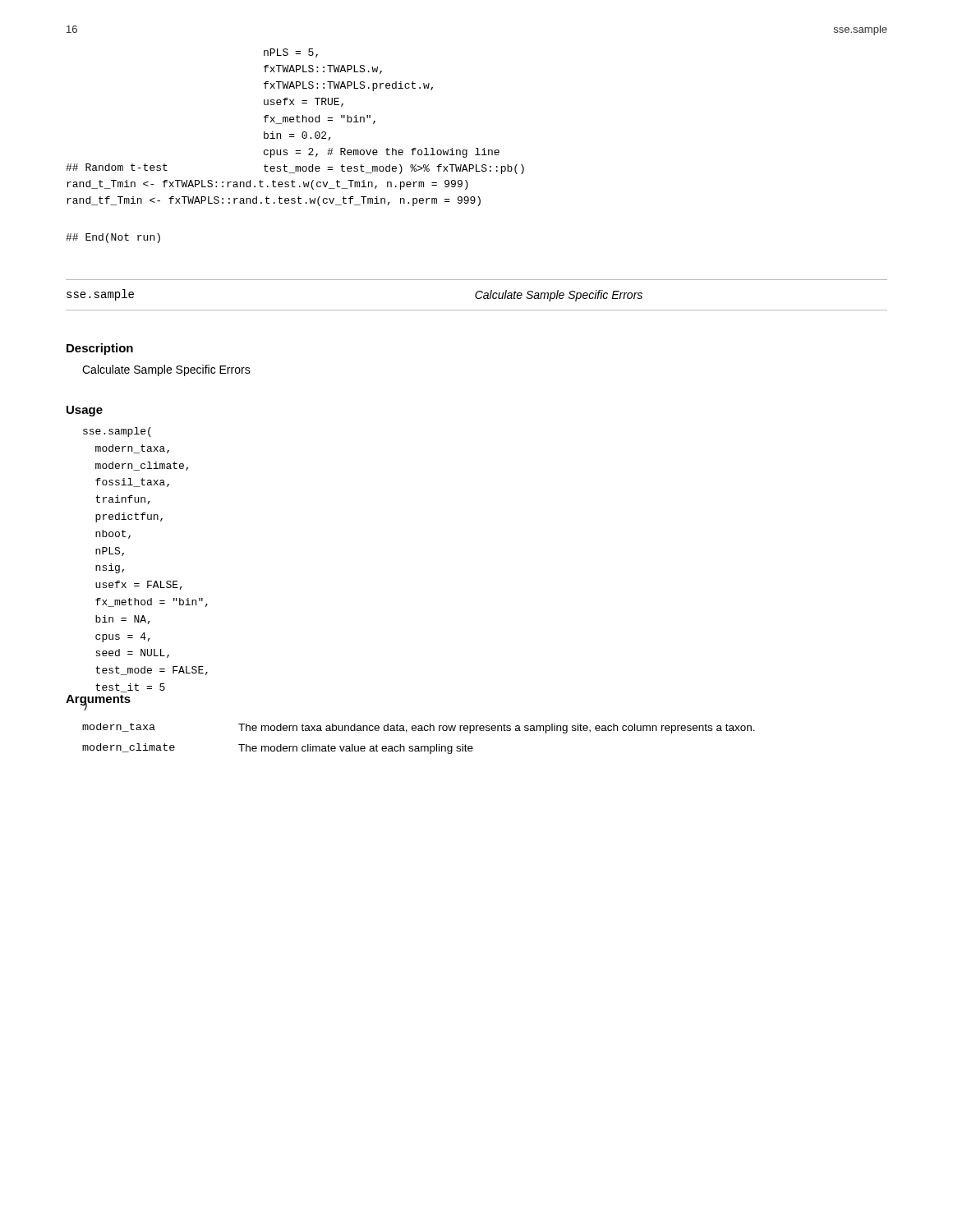
Task: Locate the text block starting "Random t-test rand_t_Tmin <-"
Action: (x=476, y=185)
